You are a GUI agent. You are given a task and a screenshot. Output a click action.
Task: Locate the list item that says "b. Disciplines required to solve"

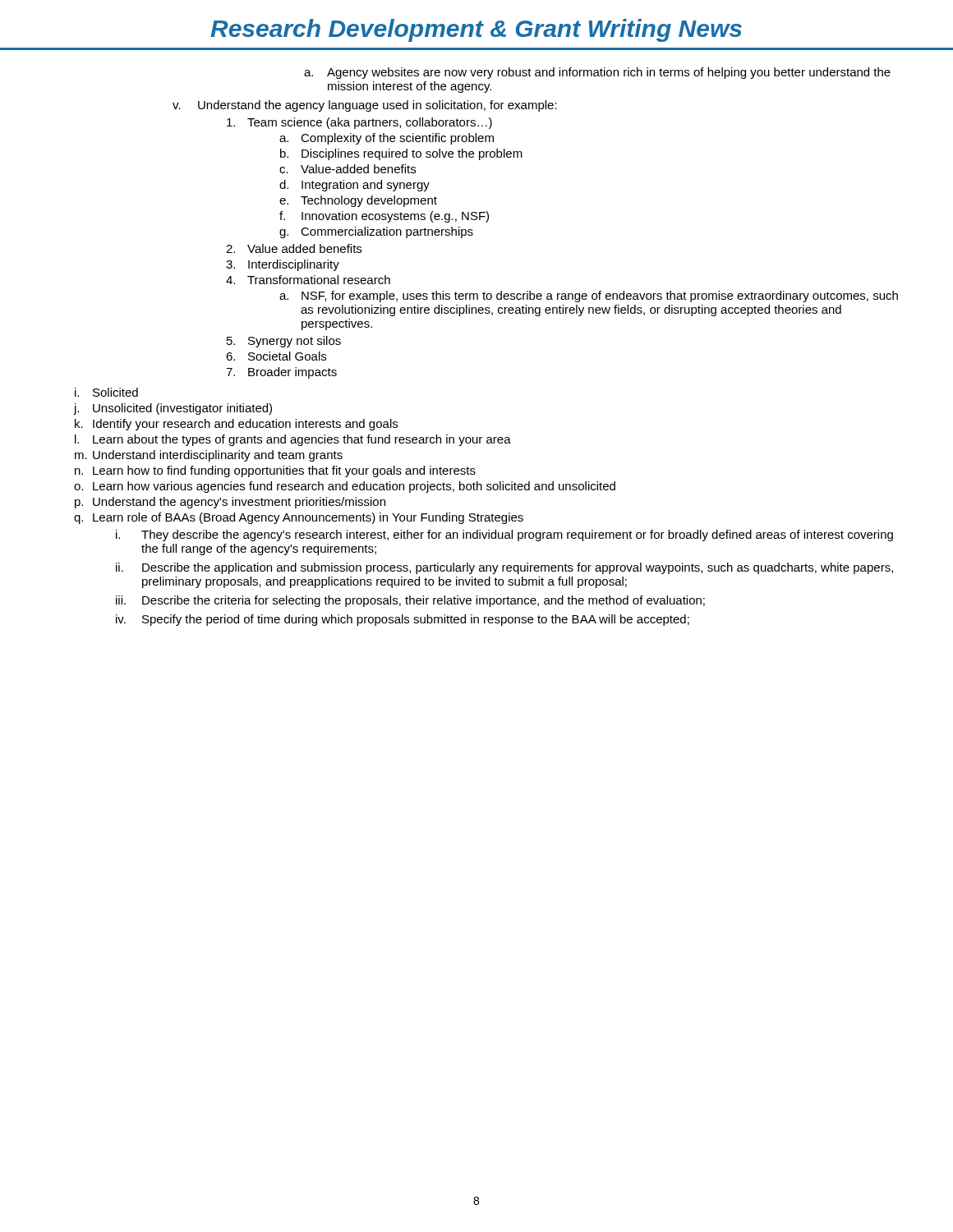pos(401,154)
